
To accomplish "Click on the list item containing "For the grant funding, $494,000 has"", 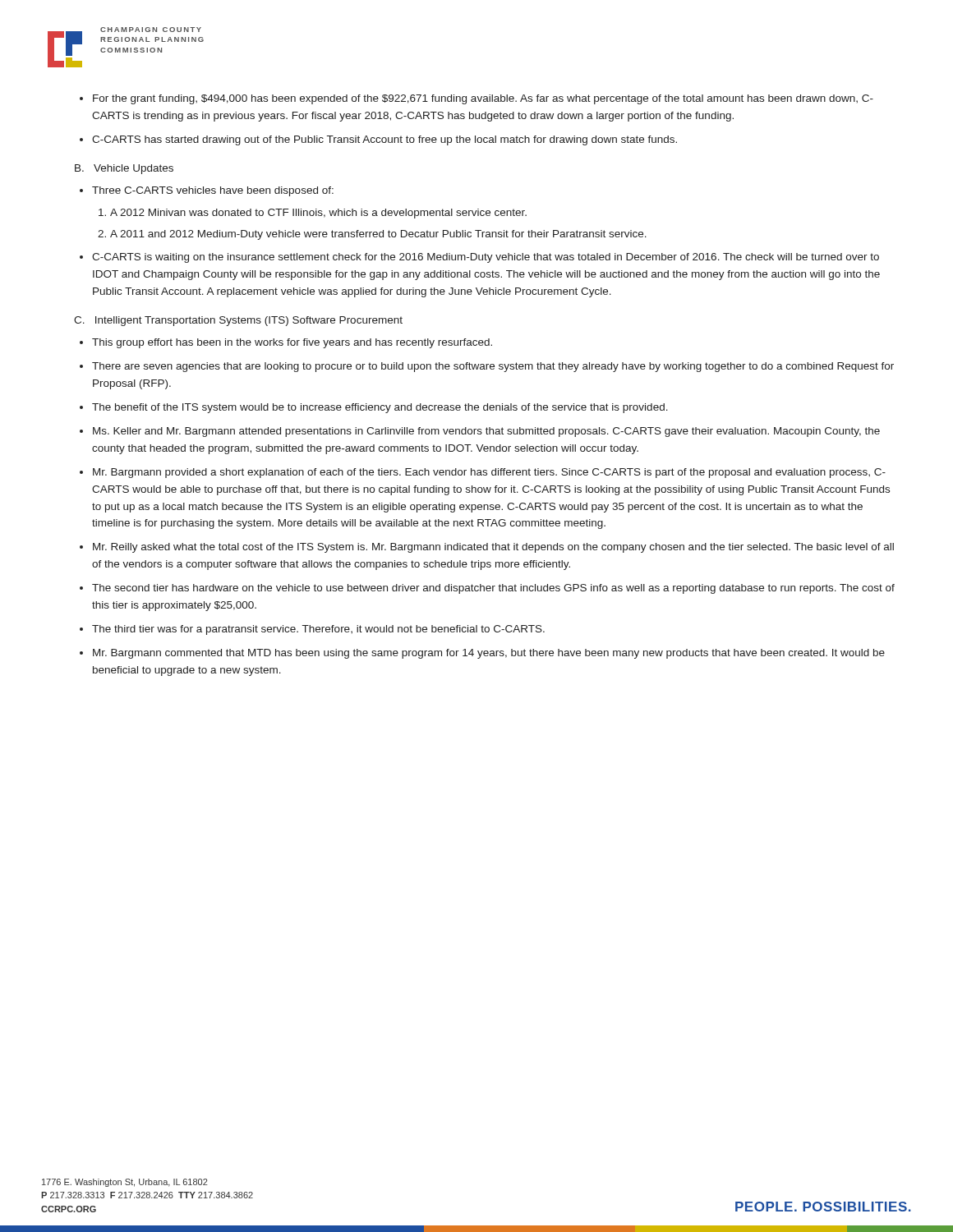I will 483,107.
